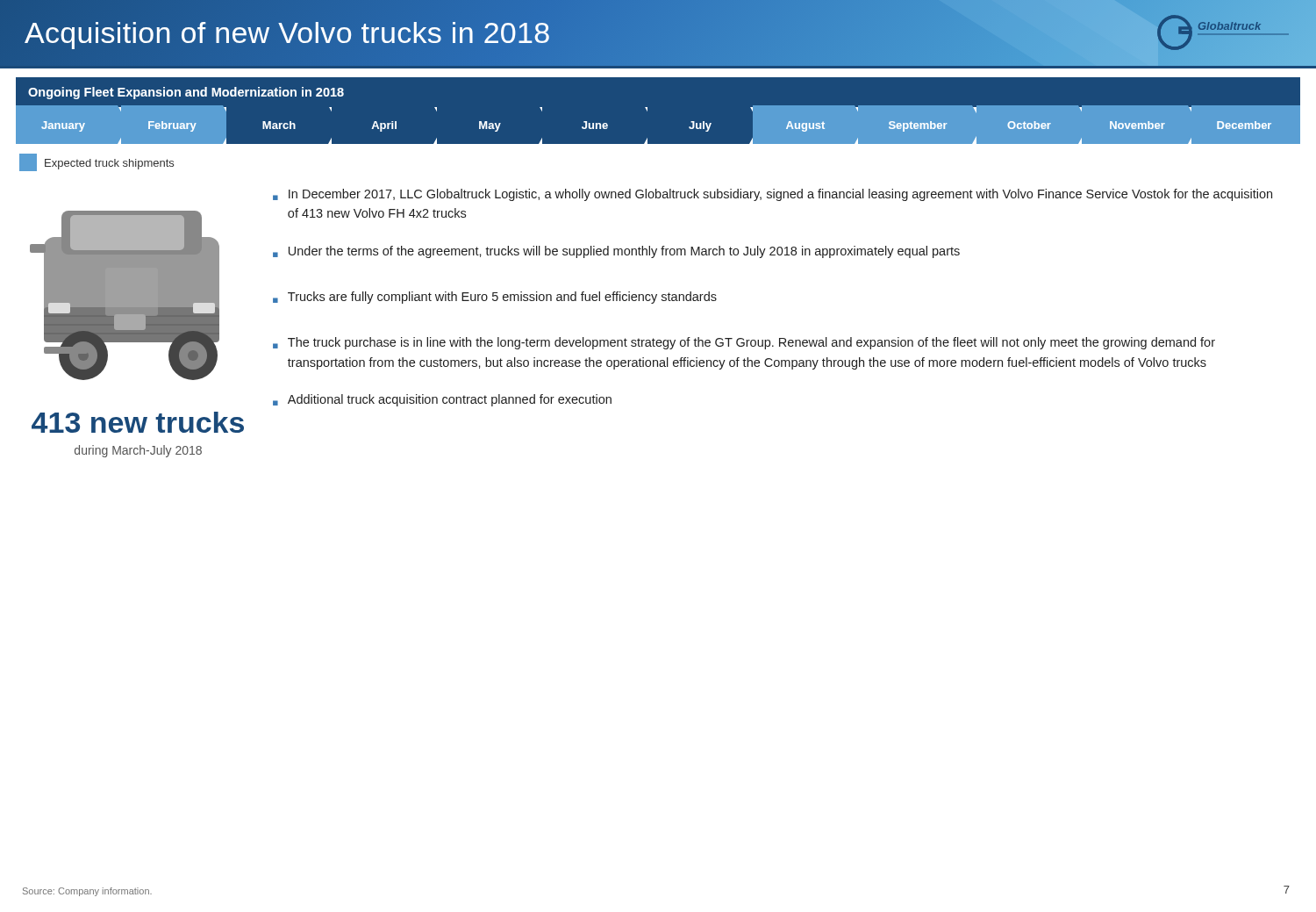Click on the infographic
The width and height of the screenshot is (1316, 912).
[x=658, y=125]
